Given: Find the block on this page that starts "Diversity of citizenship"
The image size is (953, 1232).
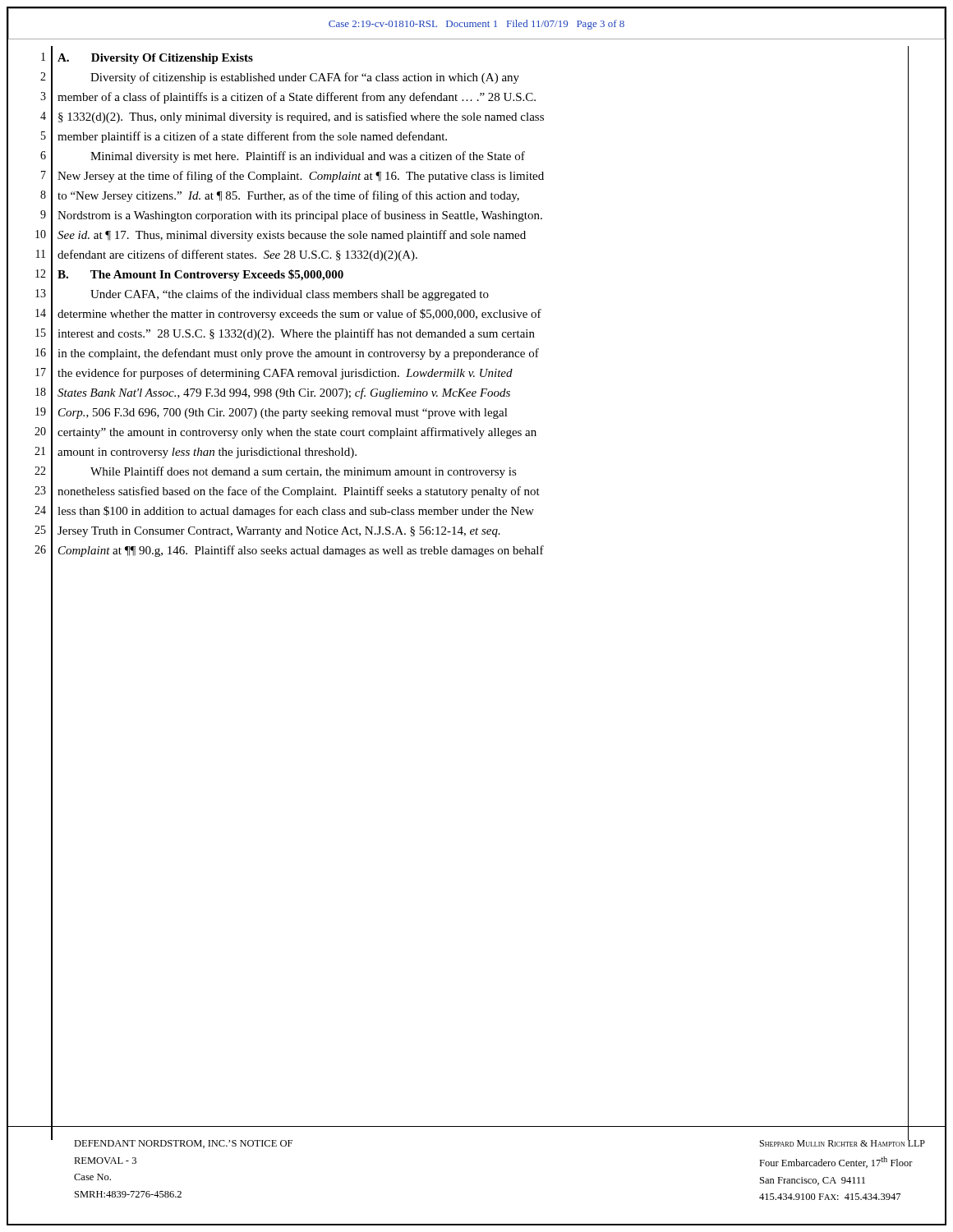Looking at the screenshot, I should pyautogui.click(x=305, y=77).
